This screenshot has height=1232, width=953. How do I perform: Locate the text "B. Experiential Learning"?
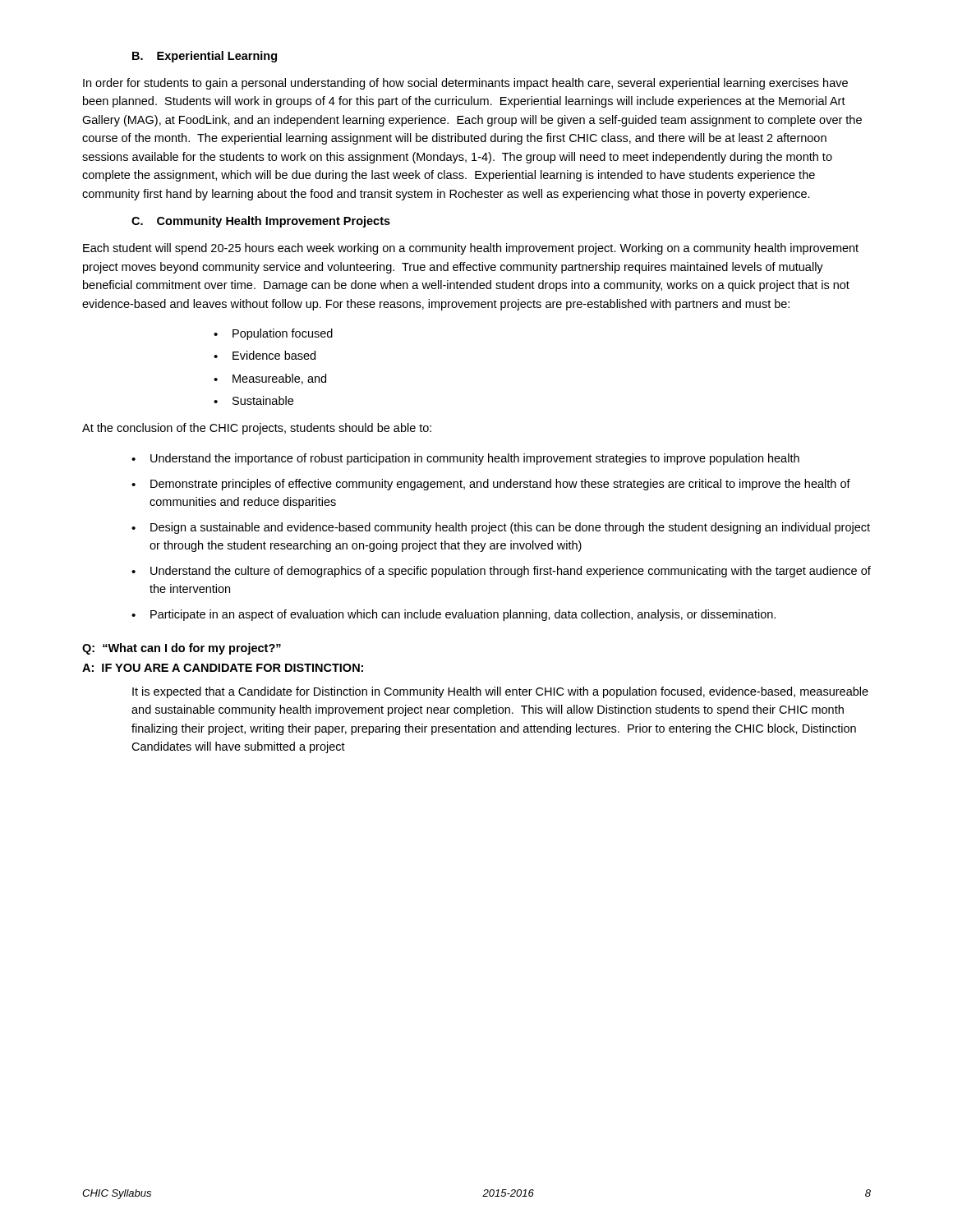click(205, 56)
